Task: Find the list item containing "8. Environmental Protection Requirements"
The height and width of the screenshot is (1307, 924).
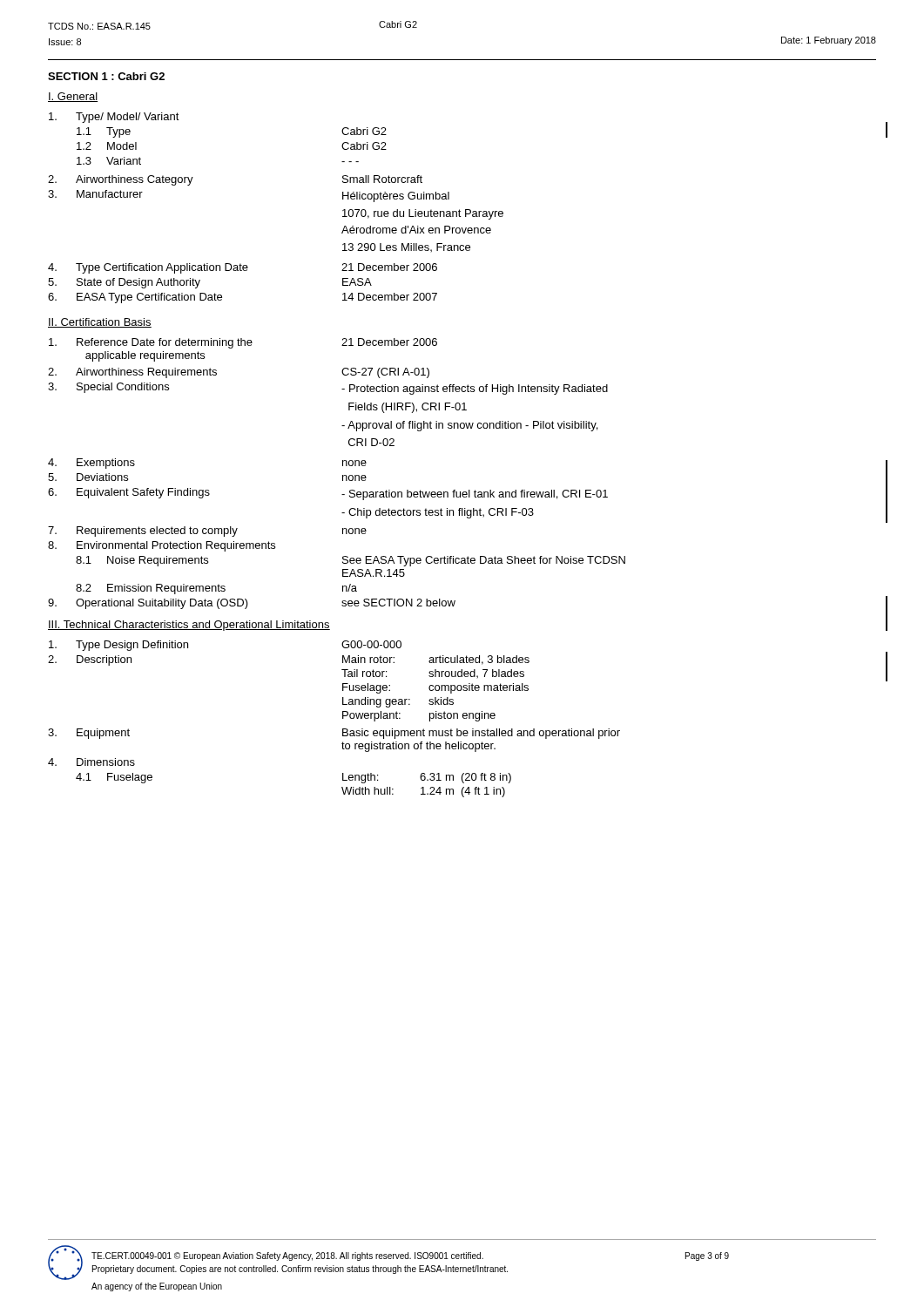Action: [x=195, y=545]
